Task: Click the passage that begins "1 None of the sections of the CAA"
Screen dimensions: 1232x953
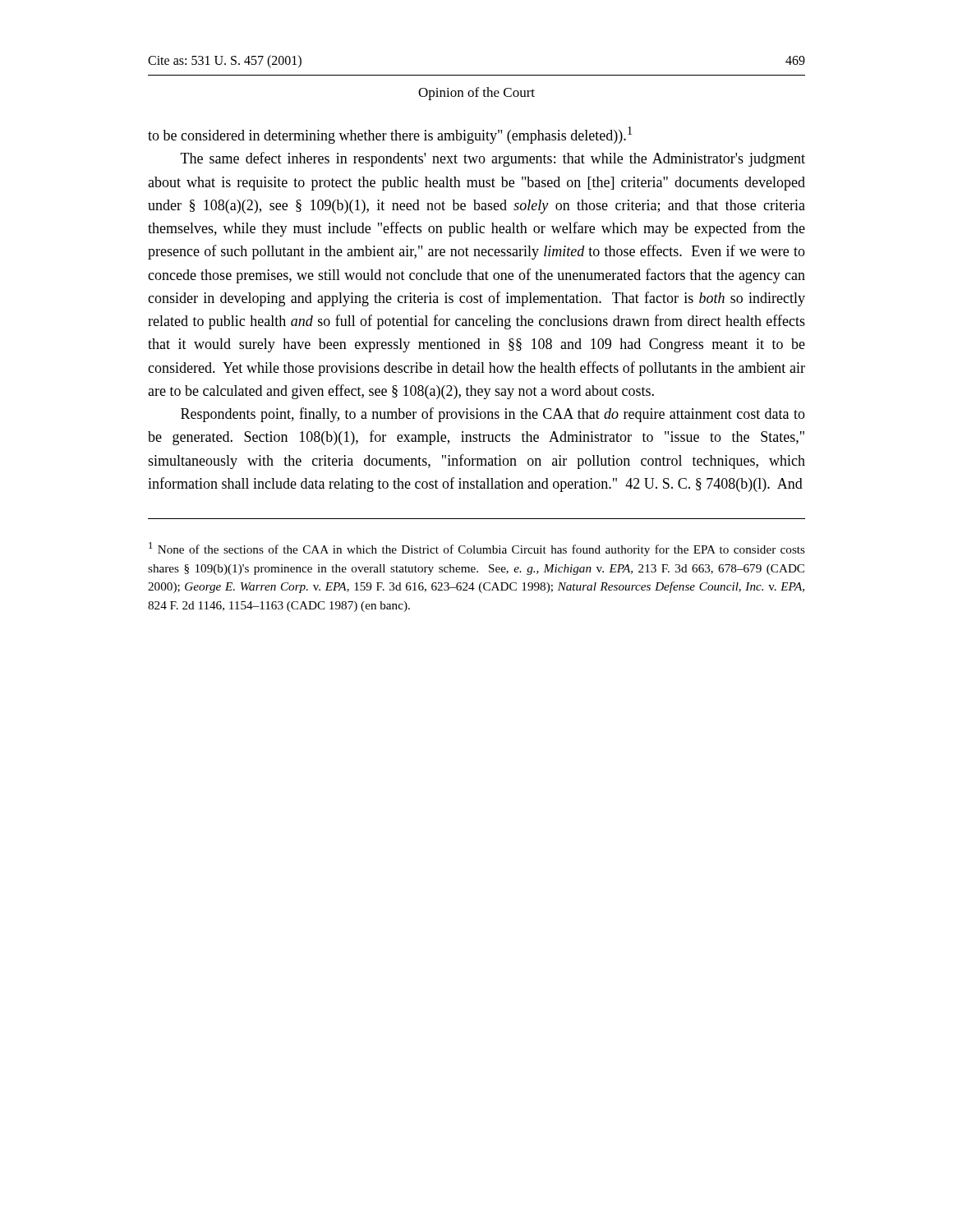Action: (476, 576)
